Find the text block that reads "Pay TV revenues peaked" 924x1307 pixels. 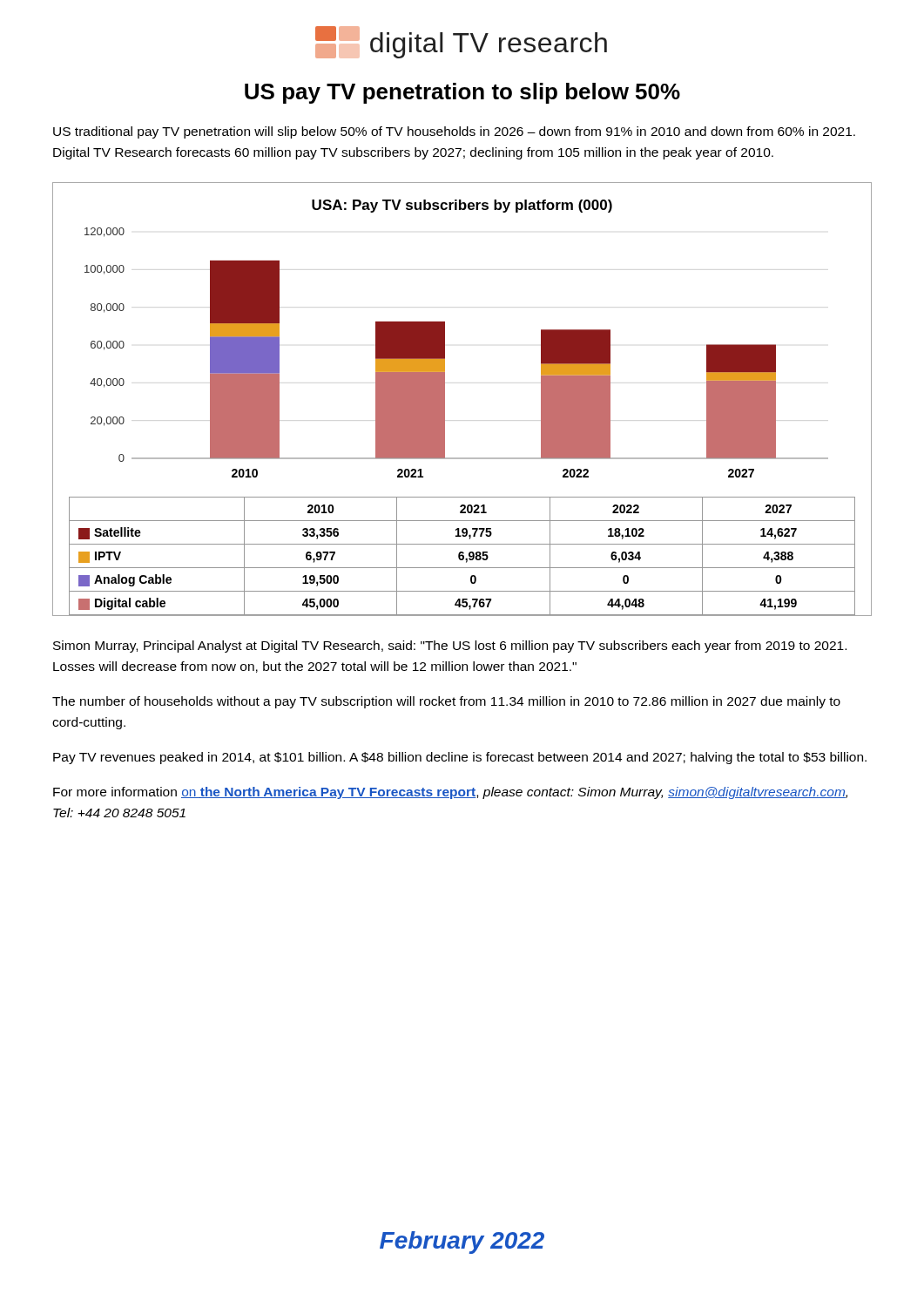pyautogui.click(x=460, y=757)
